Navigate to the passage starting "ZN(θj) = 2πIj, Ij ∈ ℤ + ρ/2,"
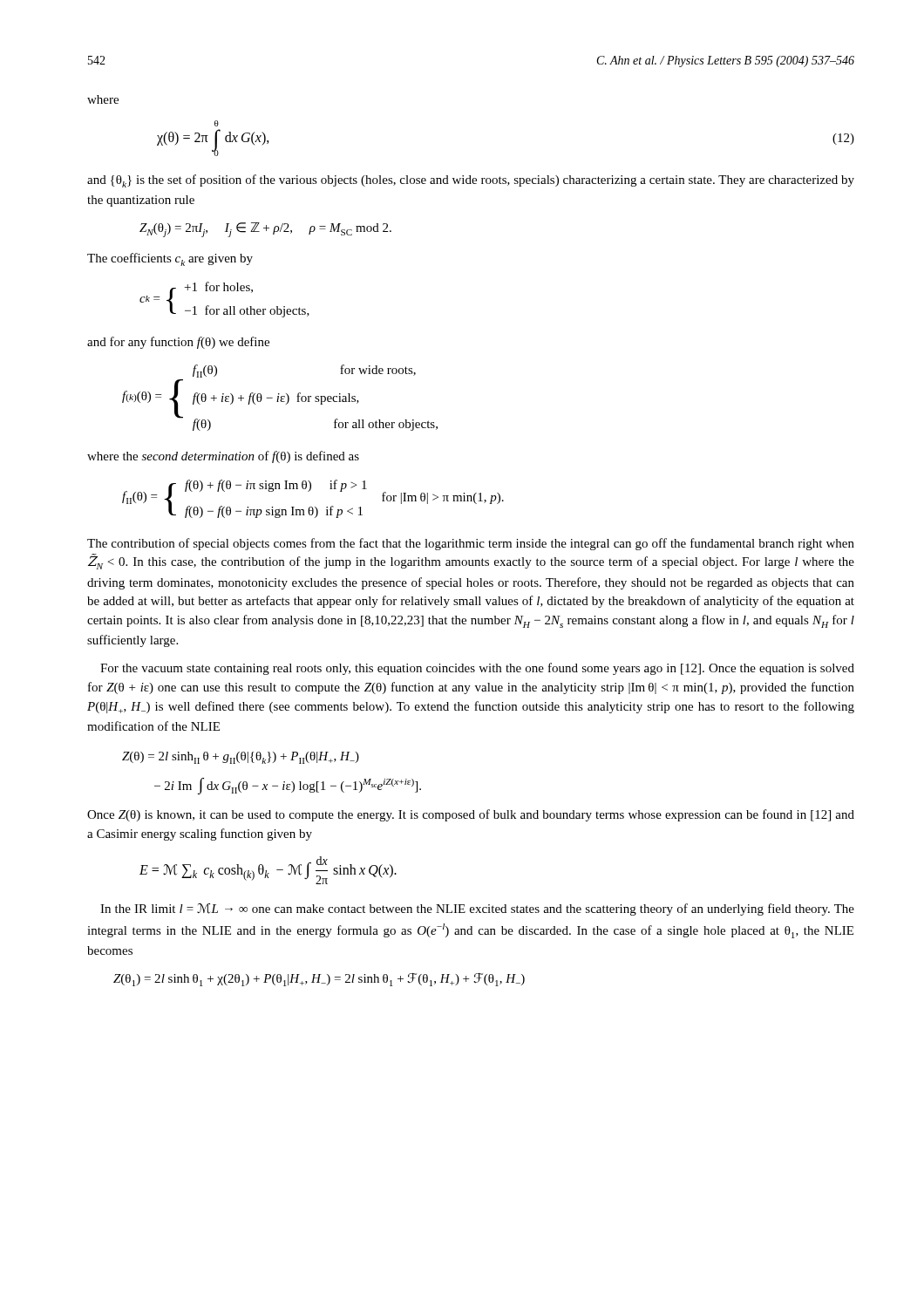Image resolution: width=924 pixels, height=1308 pixels. pyautogui.click(x=266, y=229)
